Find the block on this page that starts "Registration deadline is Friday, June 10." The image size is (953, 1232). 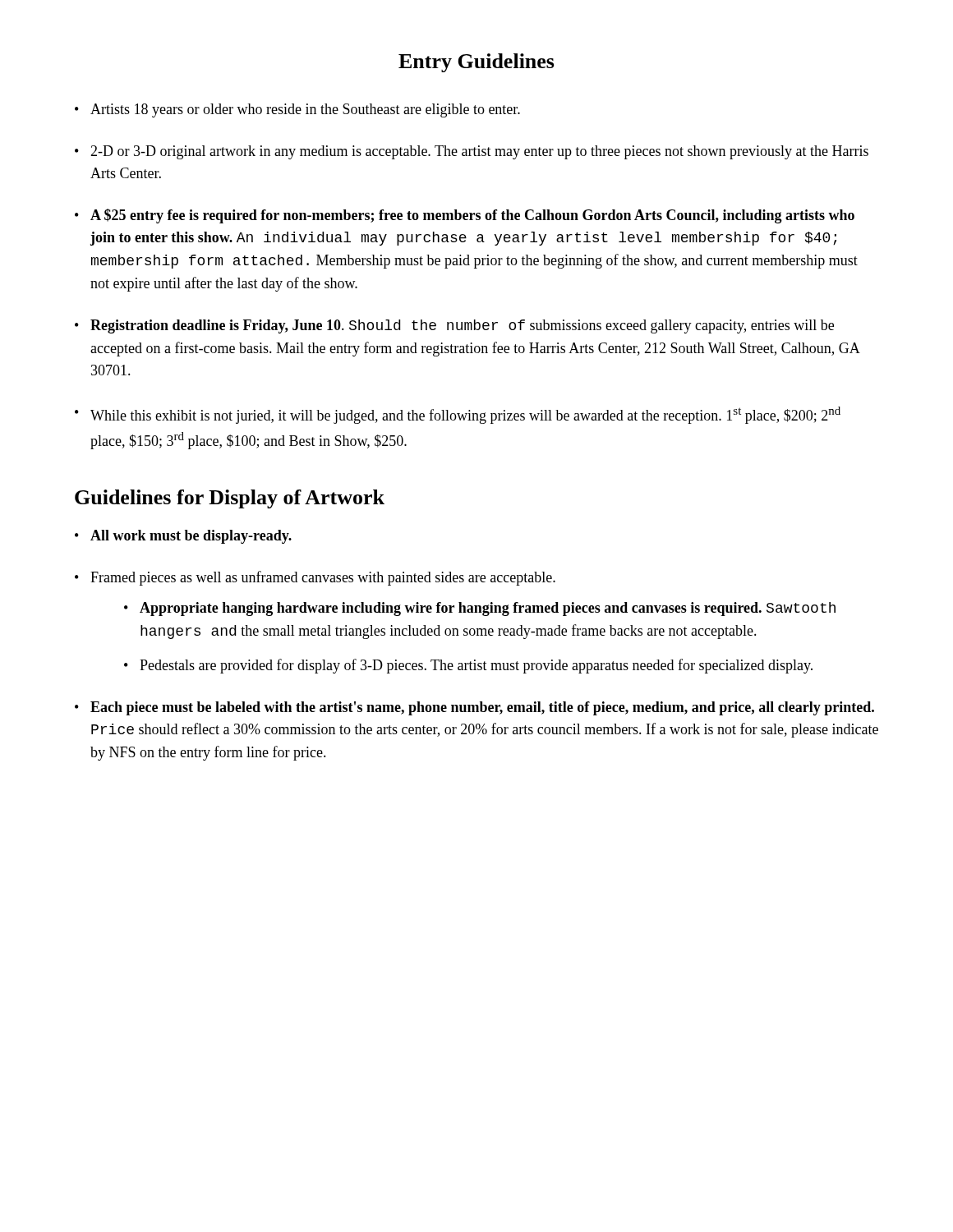coord(475,348)
